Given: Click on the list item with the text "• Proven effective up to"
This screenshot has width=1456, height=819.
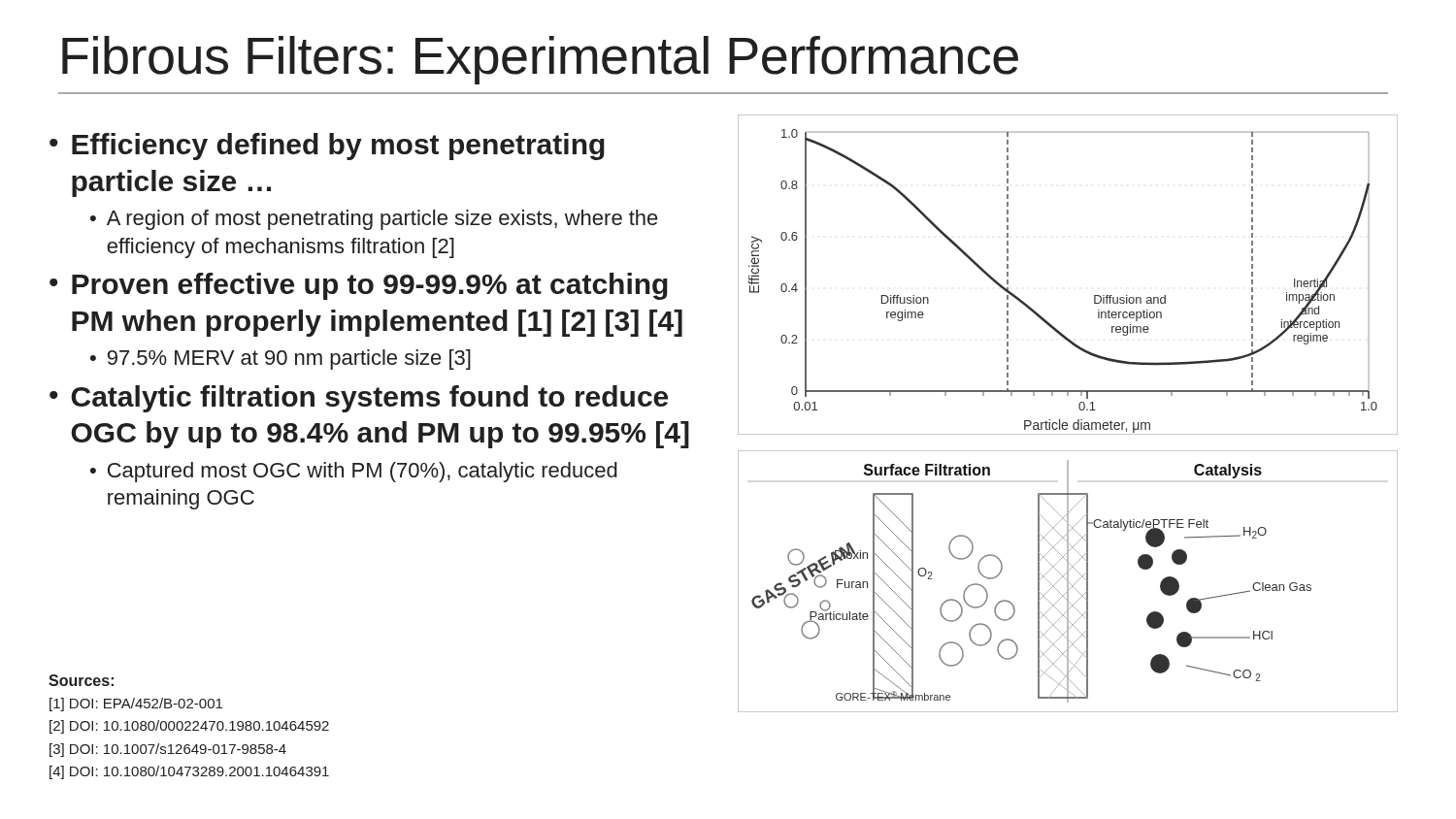Looking at the screenshot, I should pyautogui.click(x=379, y=302).
